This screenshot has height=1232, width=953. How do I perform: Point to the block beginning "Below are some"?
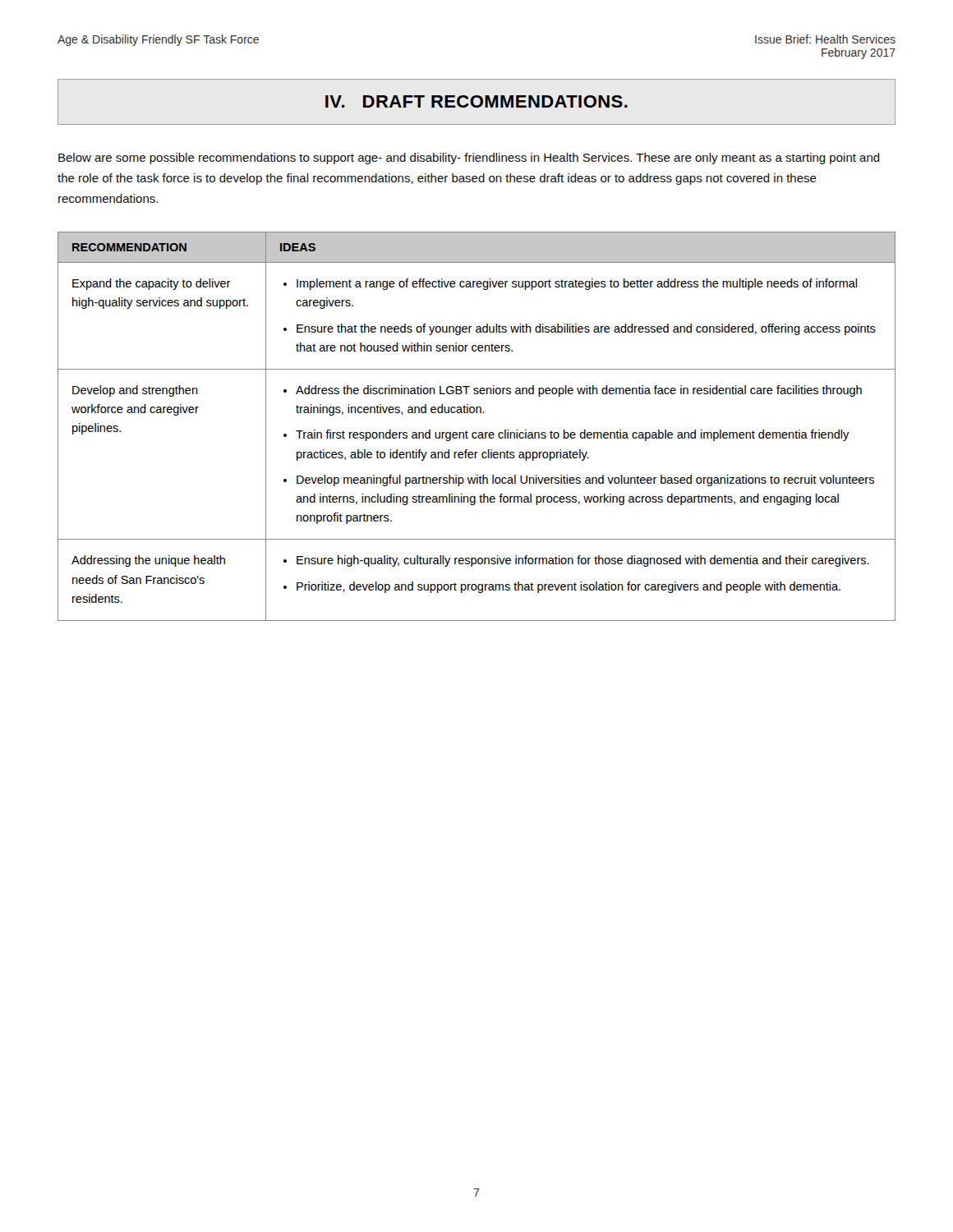(x=469, y=178)
